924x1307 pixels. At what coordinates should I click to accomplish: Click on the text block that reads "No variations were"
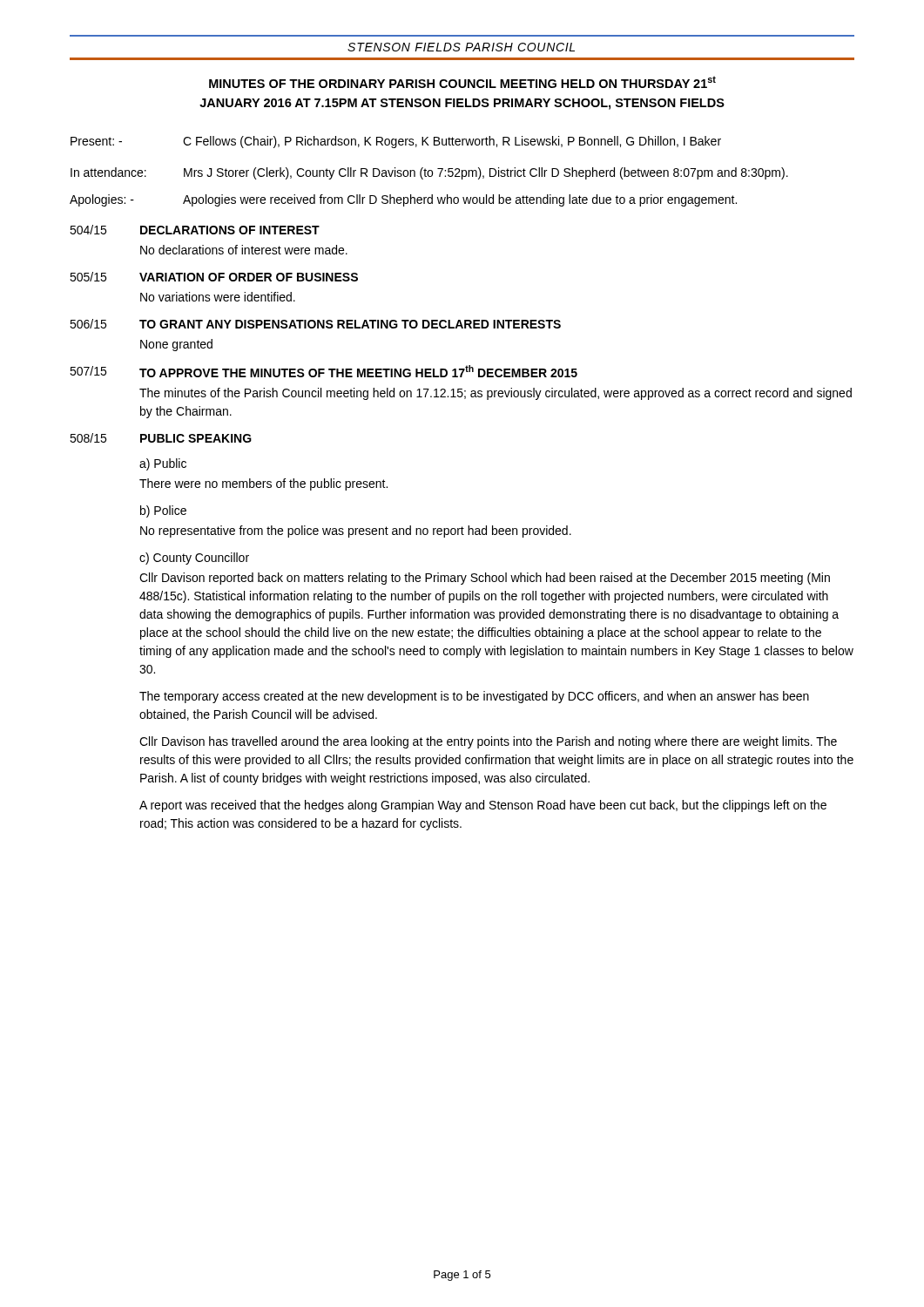(218, 297)
